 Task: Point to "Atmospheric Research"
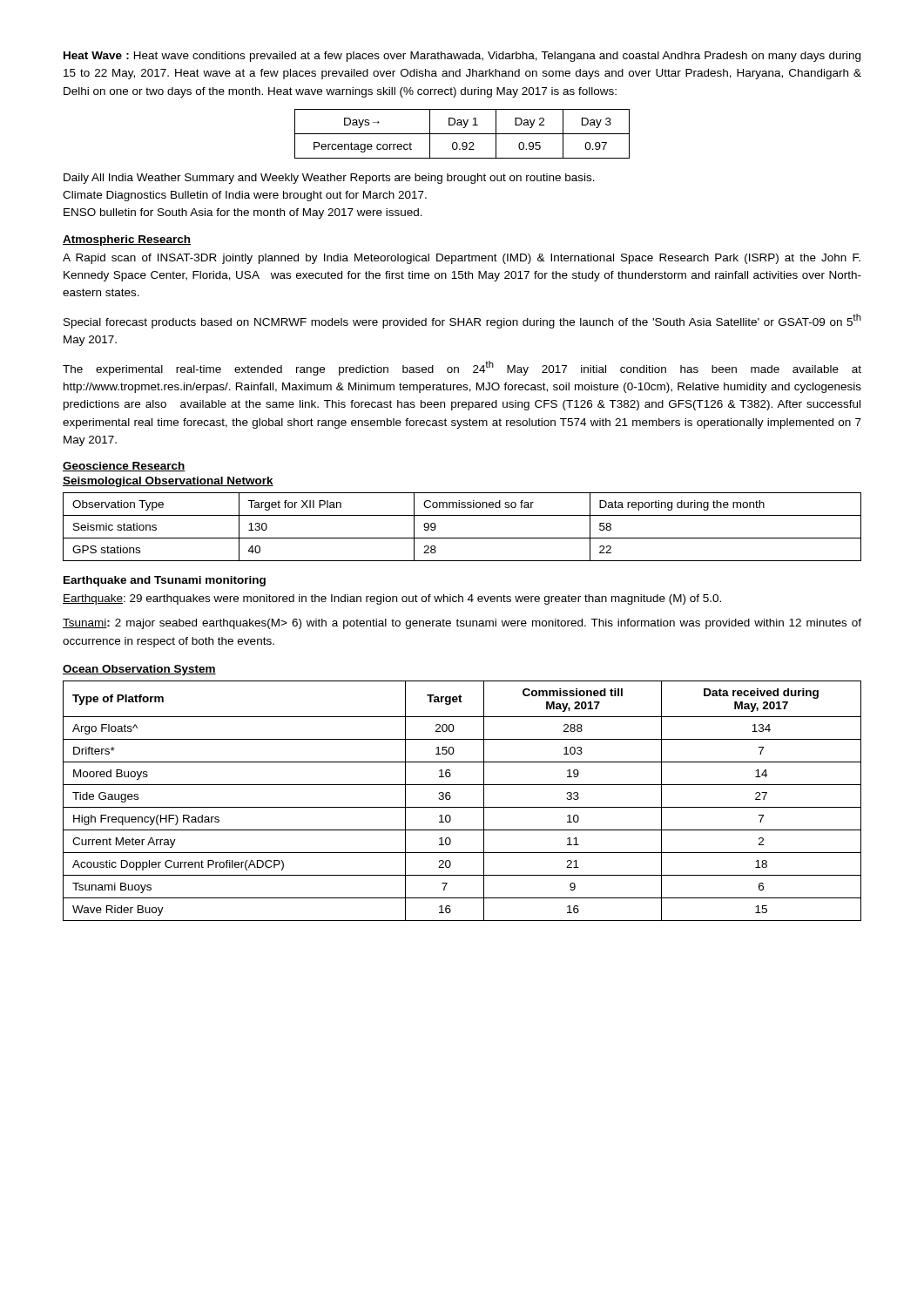[127, 239]
